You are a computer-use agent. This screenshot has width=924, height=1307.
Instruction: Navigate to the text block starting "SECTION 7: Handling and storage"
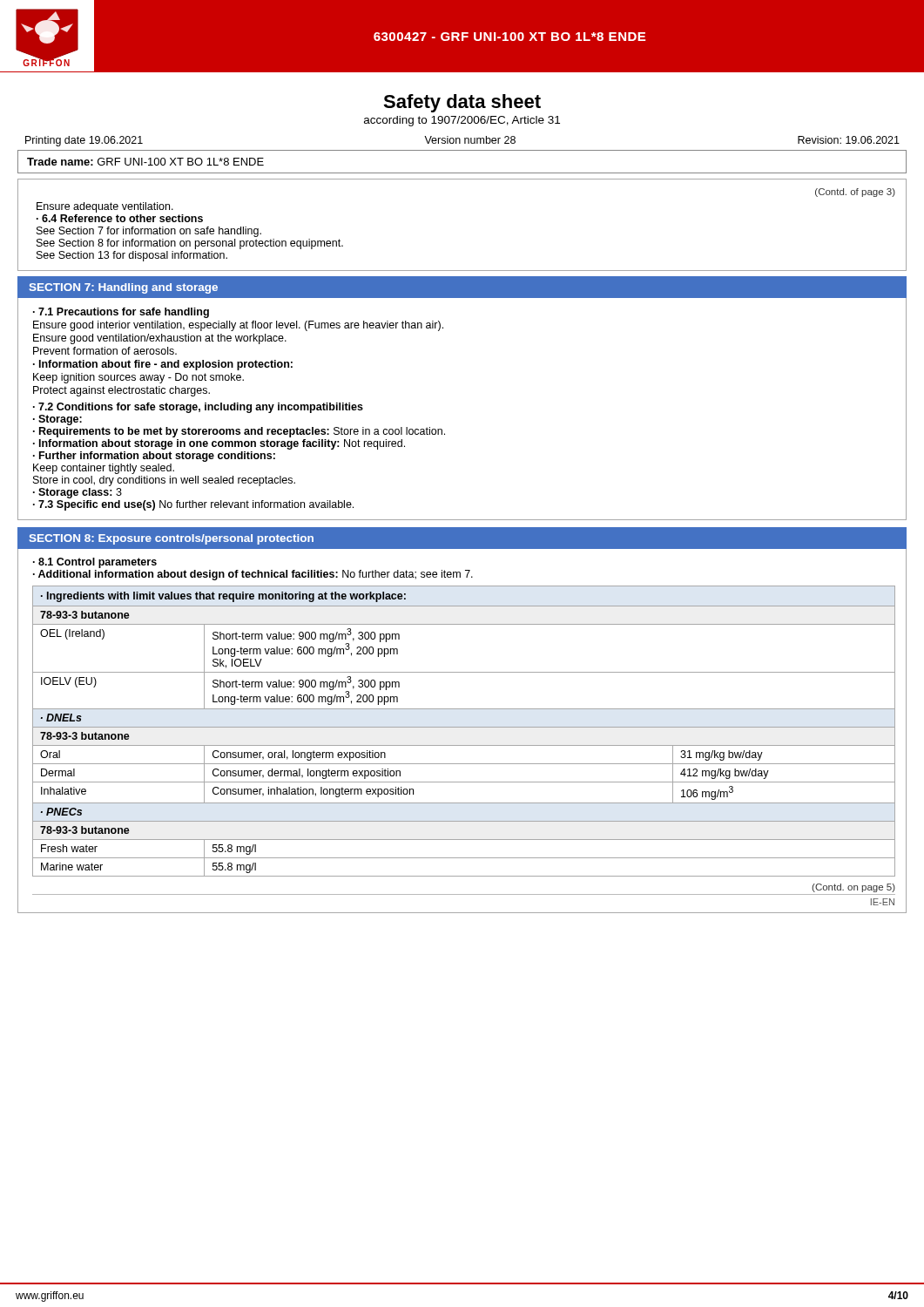(x=123, y=287)
